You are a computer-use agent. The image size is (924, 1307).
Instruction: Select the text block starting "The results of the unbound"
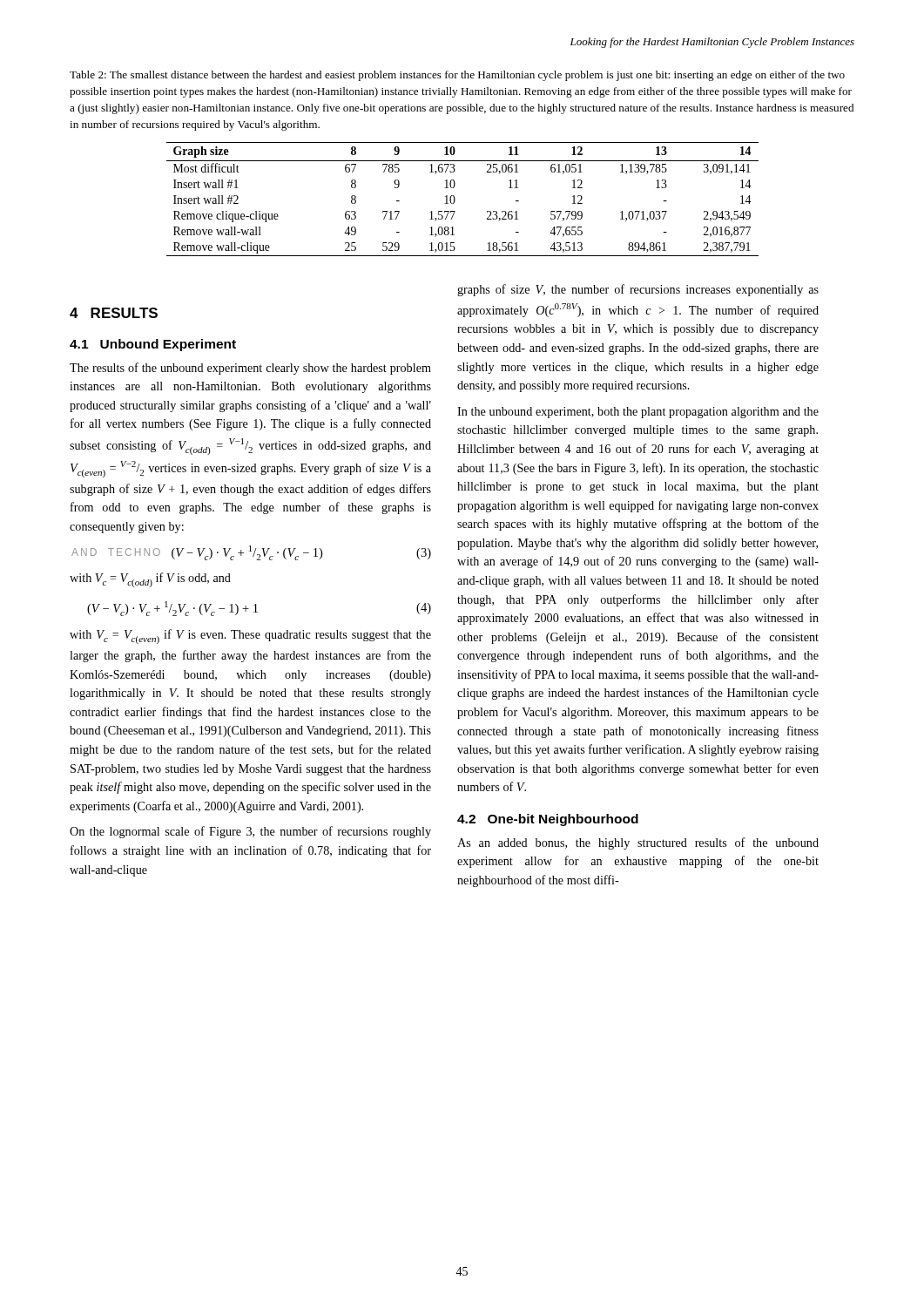point(250,447)
